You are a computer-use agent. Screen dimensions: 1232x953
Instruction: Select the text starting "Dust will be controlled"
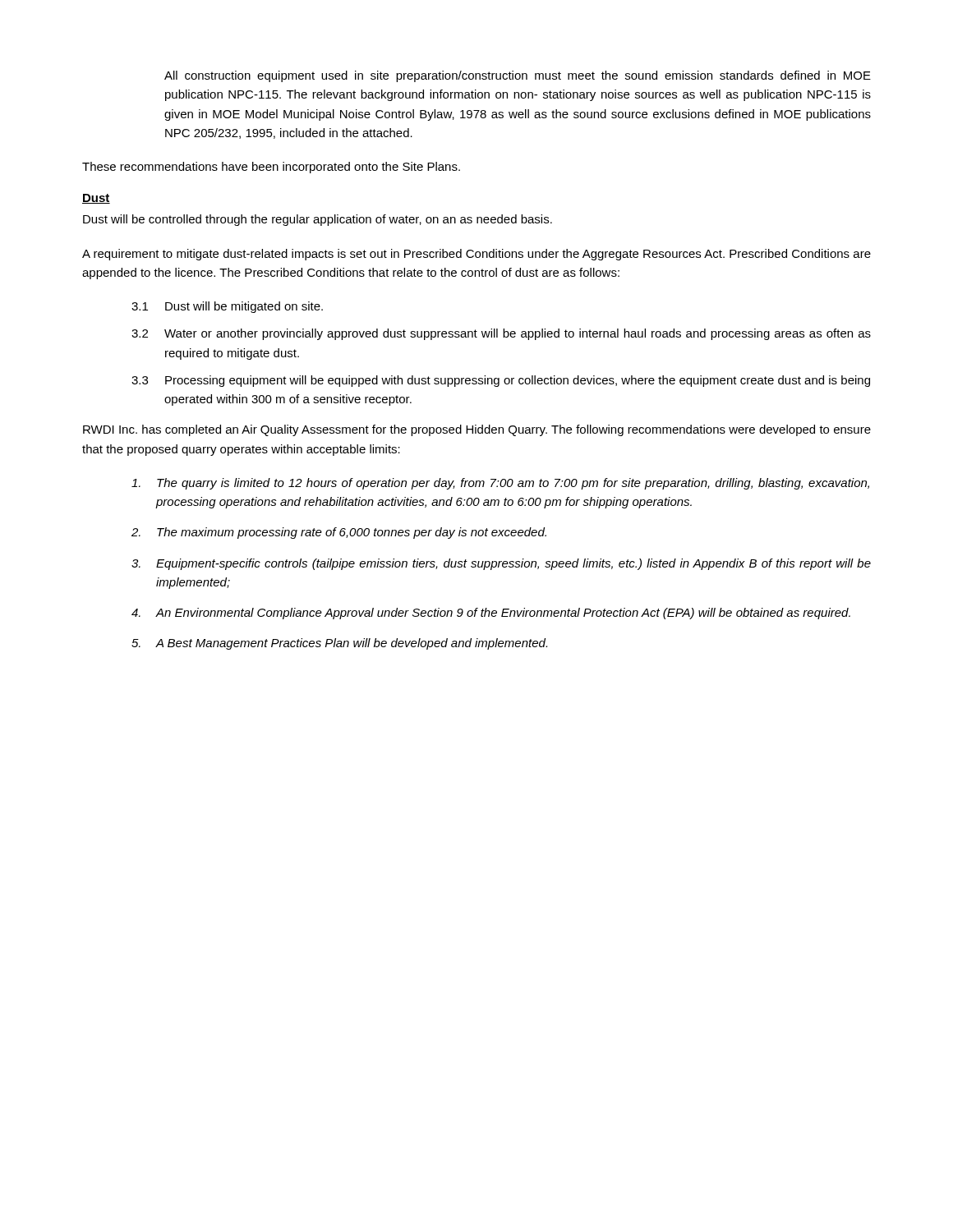(x=317, y=219)
